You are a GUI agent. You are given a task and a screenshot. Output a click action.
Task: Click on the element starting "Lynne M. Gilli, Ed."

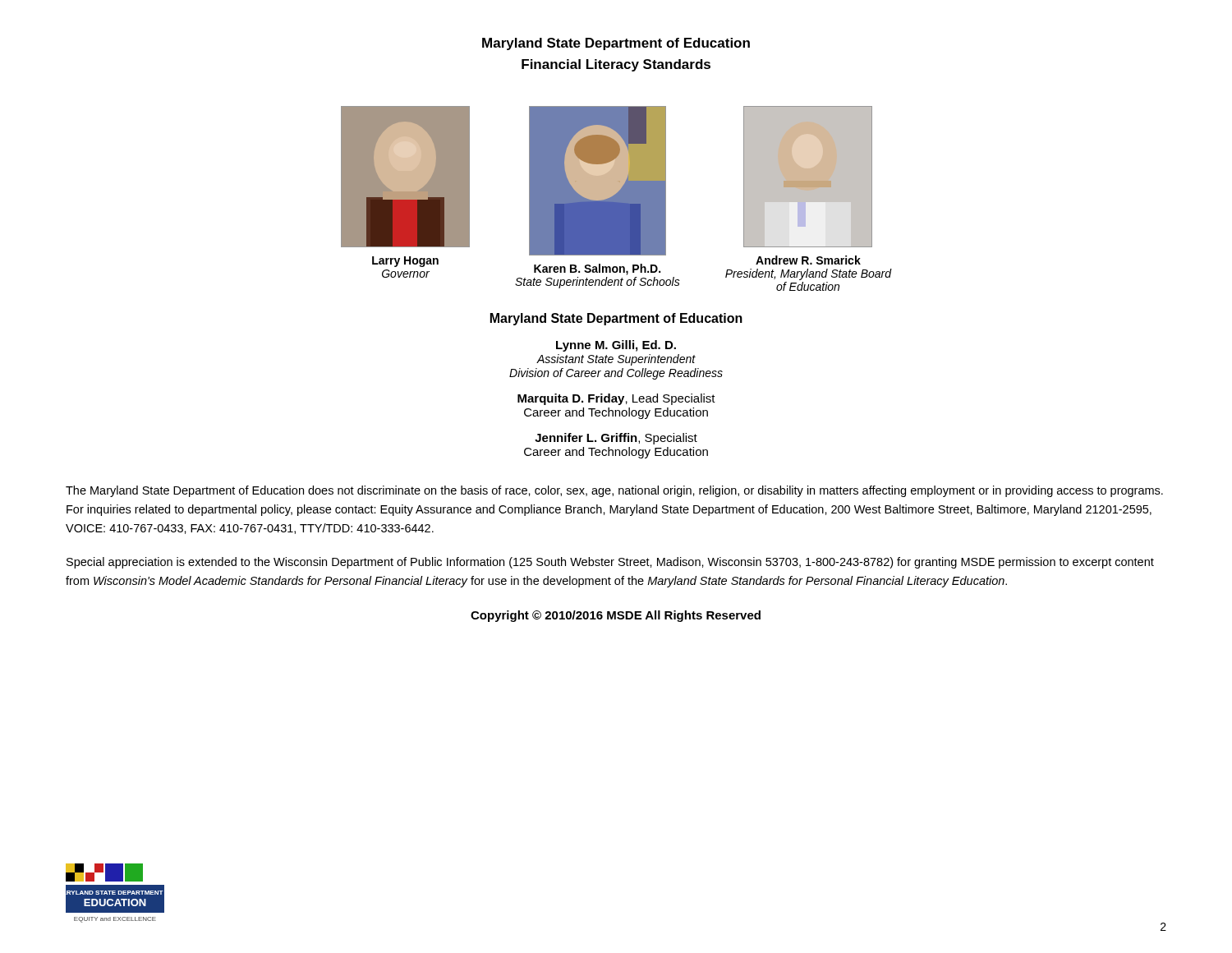click(x=616, y=358)
